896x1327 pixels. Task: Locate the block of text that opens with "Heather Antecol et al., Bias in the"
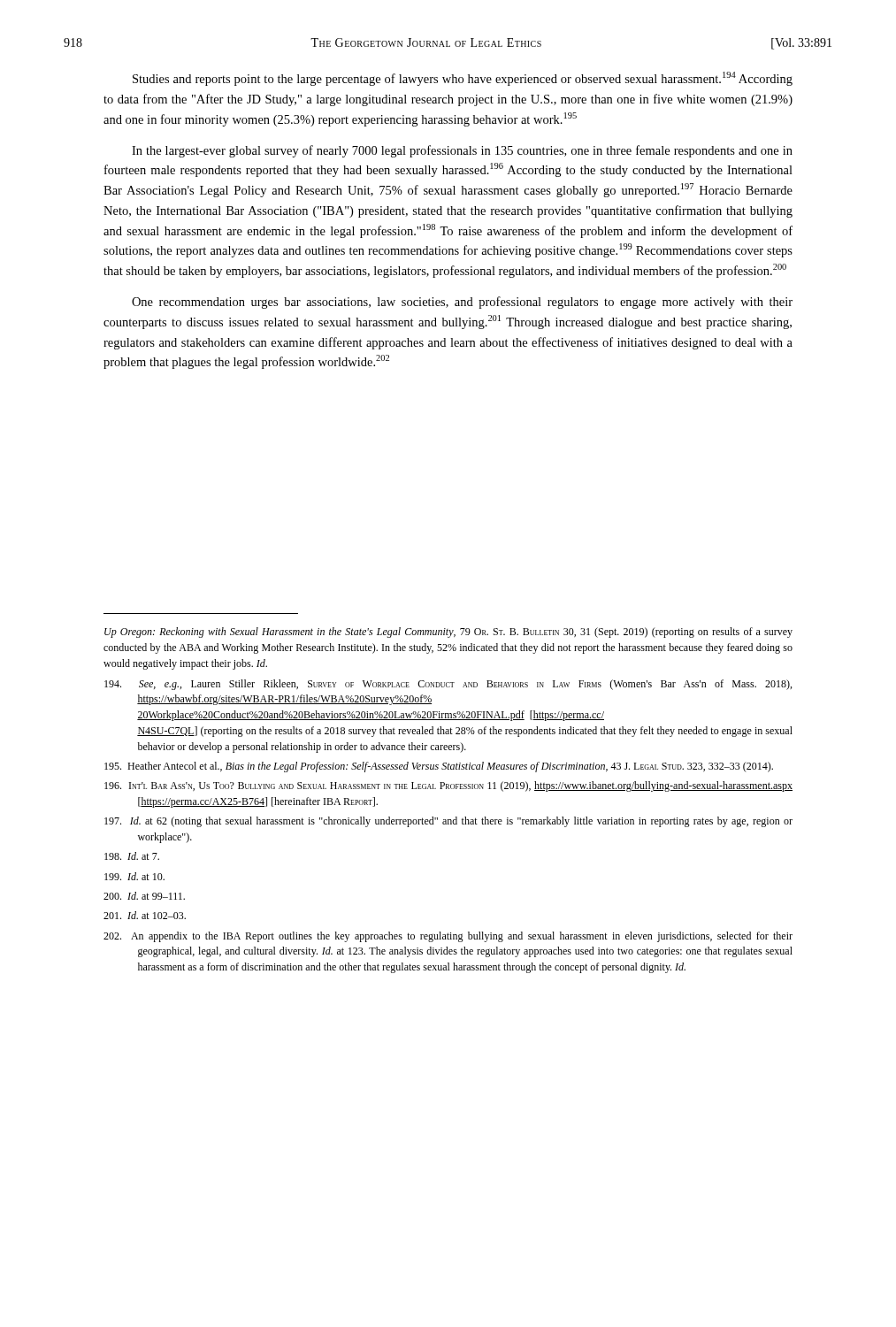point(439,766)
